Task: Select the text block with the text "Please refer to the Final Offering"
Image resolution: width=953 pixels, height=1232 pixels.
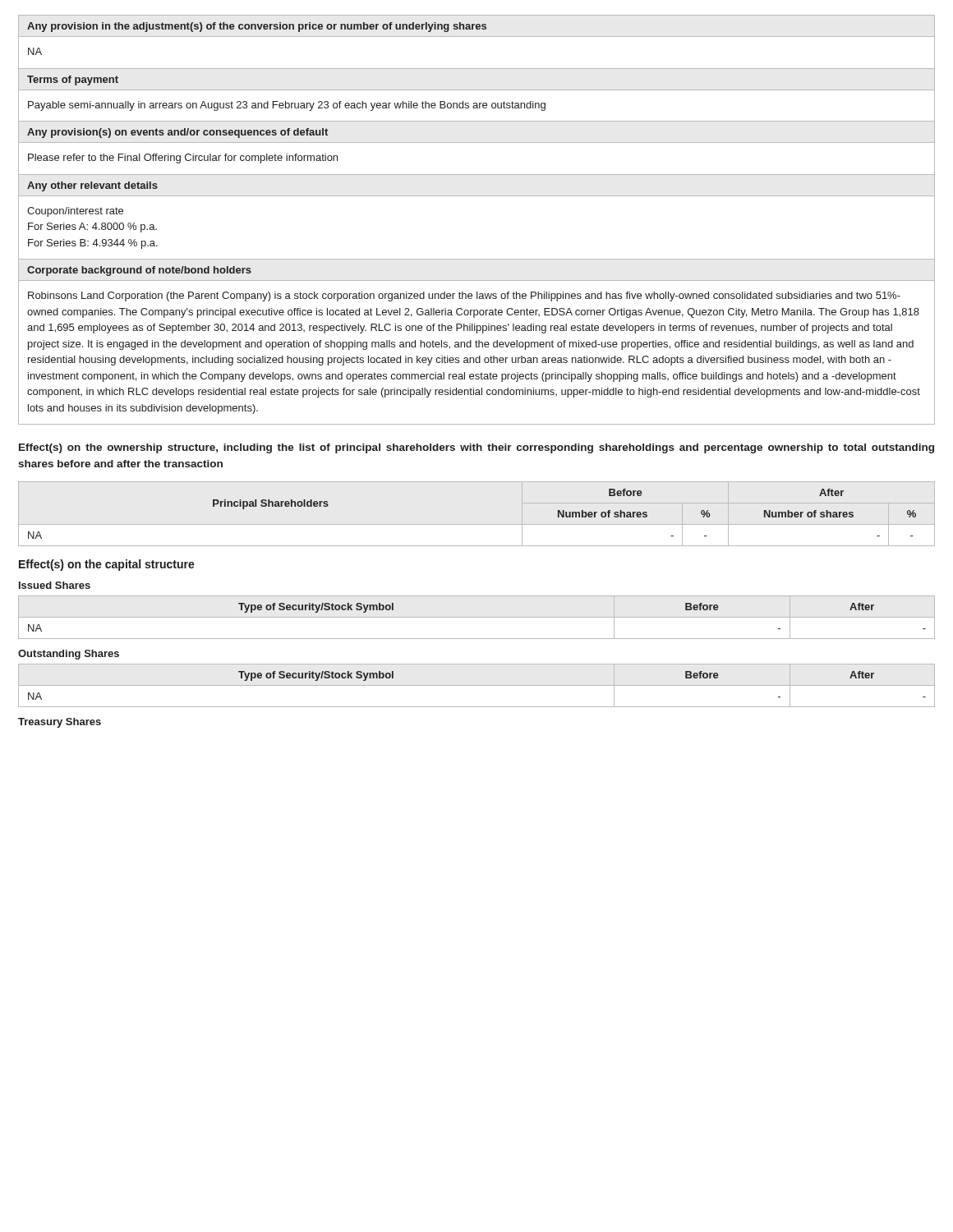Action: (183, 157)
